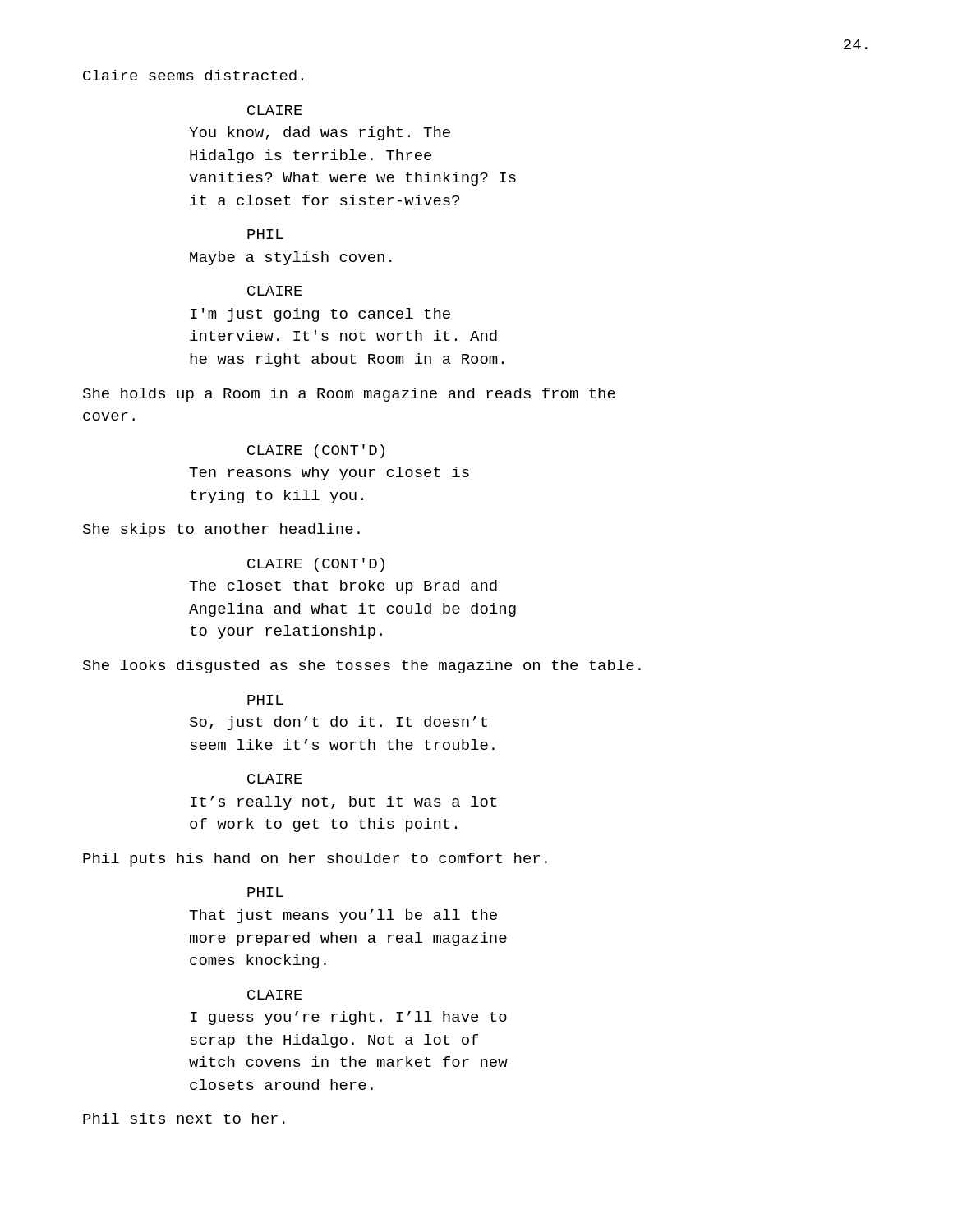Image resolution: width=953 pixels, height=1232 pixels.
Task: Locate the text block that says "CLAIRE I'm just going"
Action: (505, 326)
